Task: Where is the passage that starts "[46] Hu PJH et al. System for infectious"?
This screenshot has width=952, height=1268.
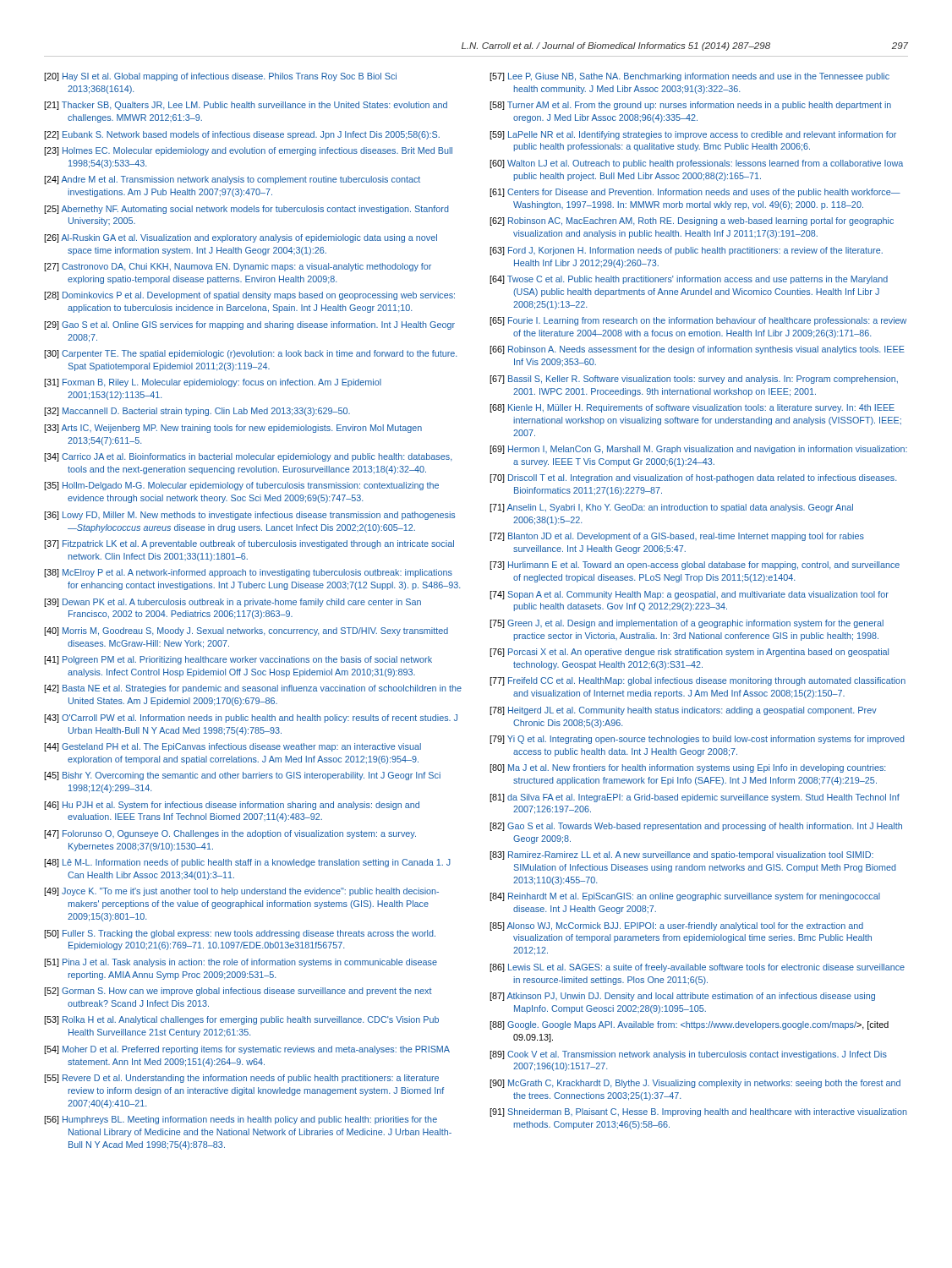Action: point(232,811)
